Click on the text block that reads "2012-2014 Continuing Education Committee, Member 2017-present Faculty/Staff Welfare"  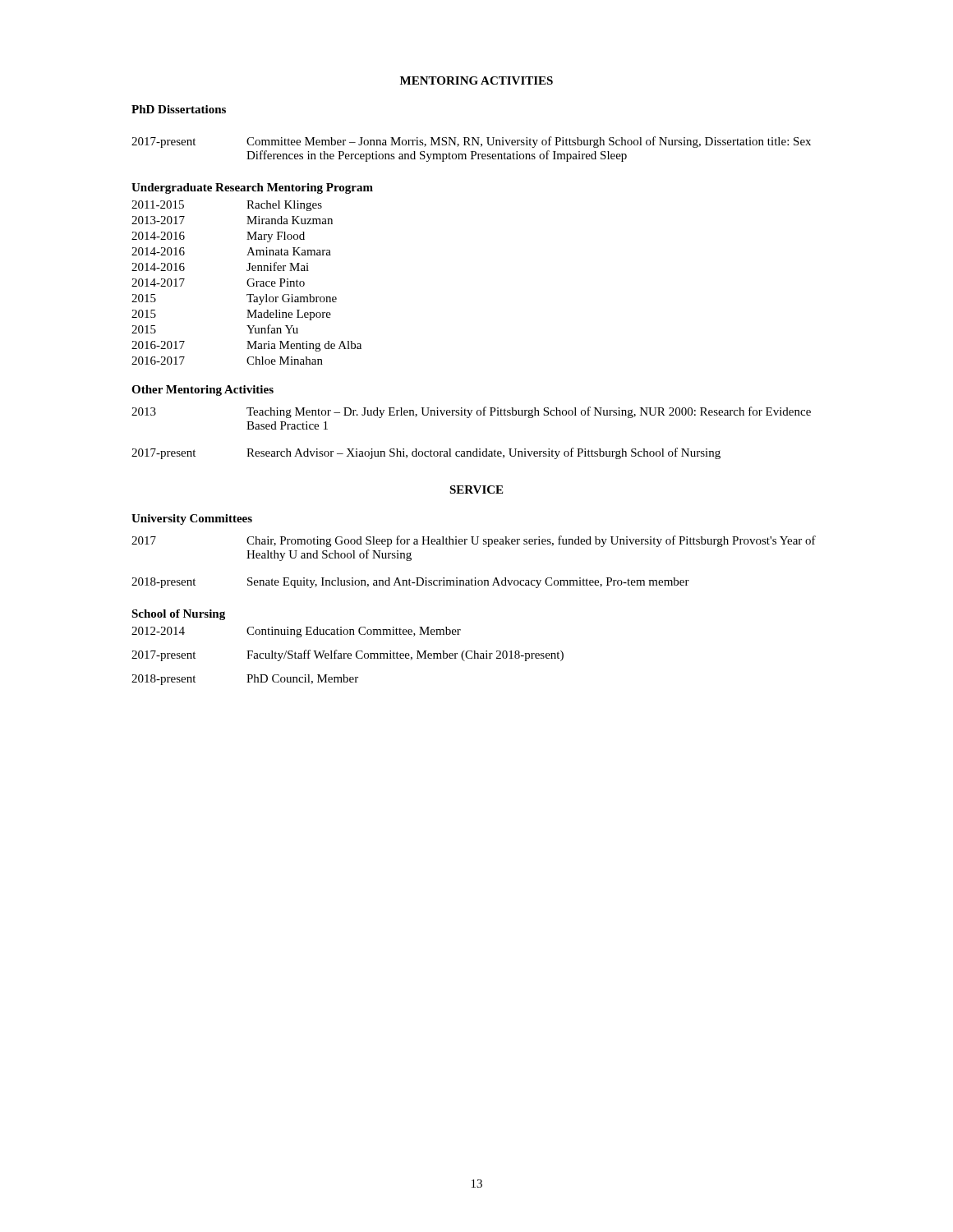click(476, 655)
